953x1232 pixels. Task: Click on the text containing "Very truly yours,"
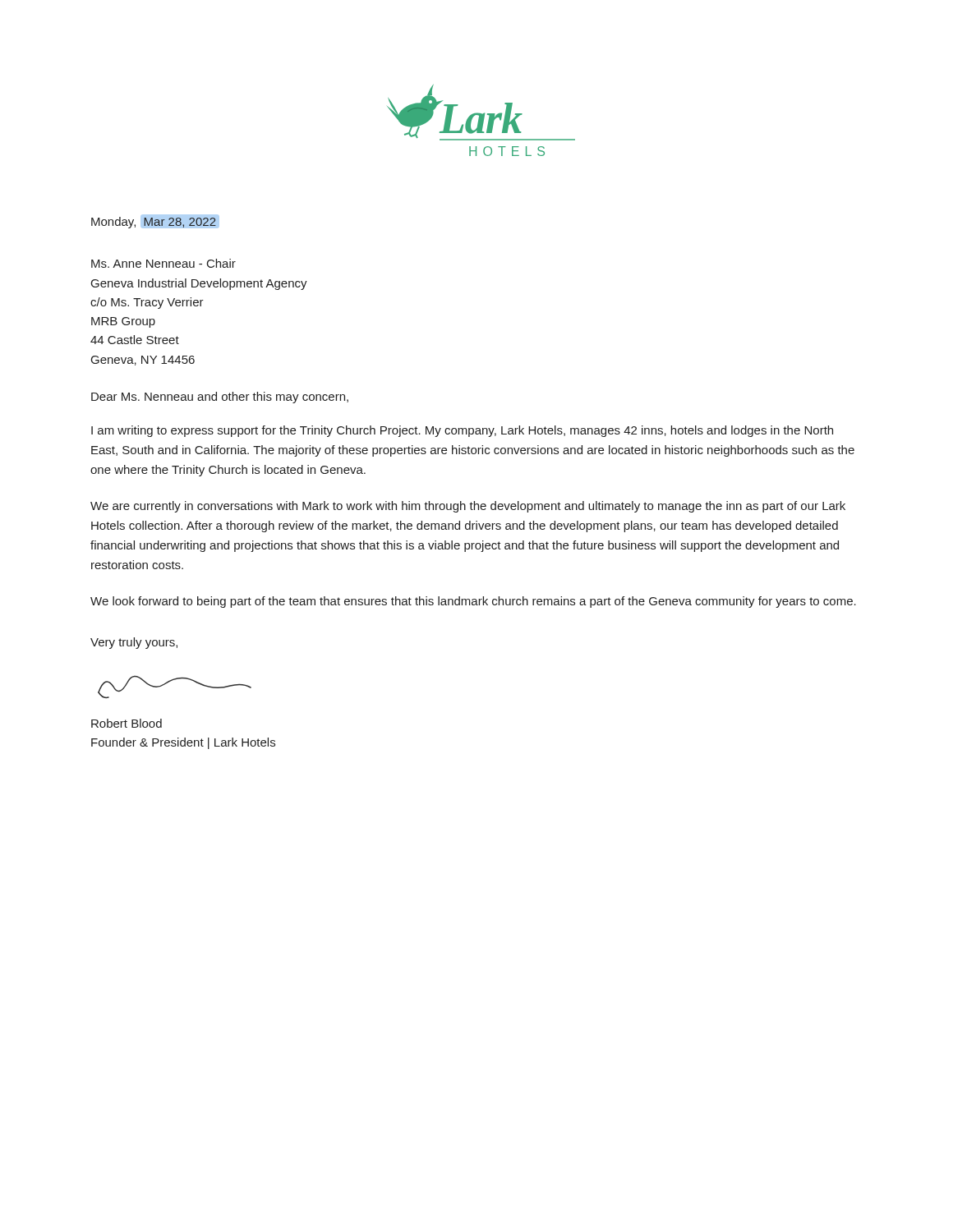pyautogui.click(x=135, y=642)
